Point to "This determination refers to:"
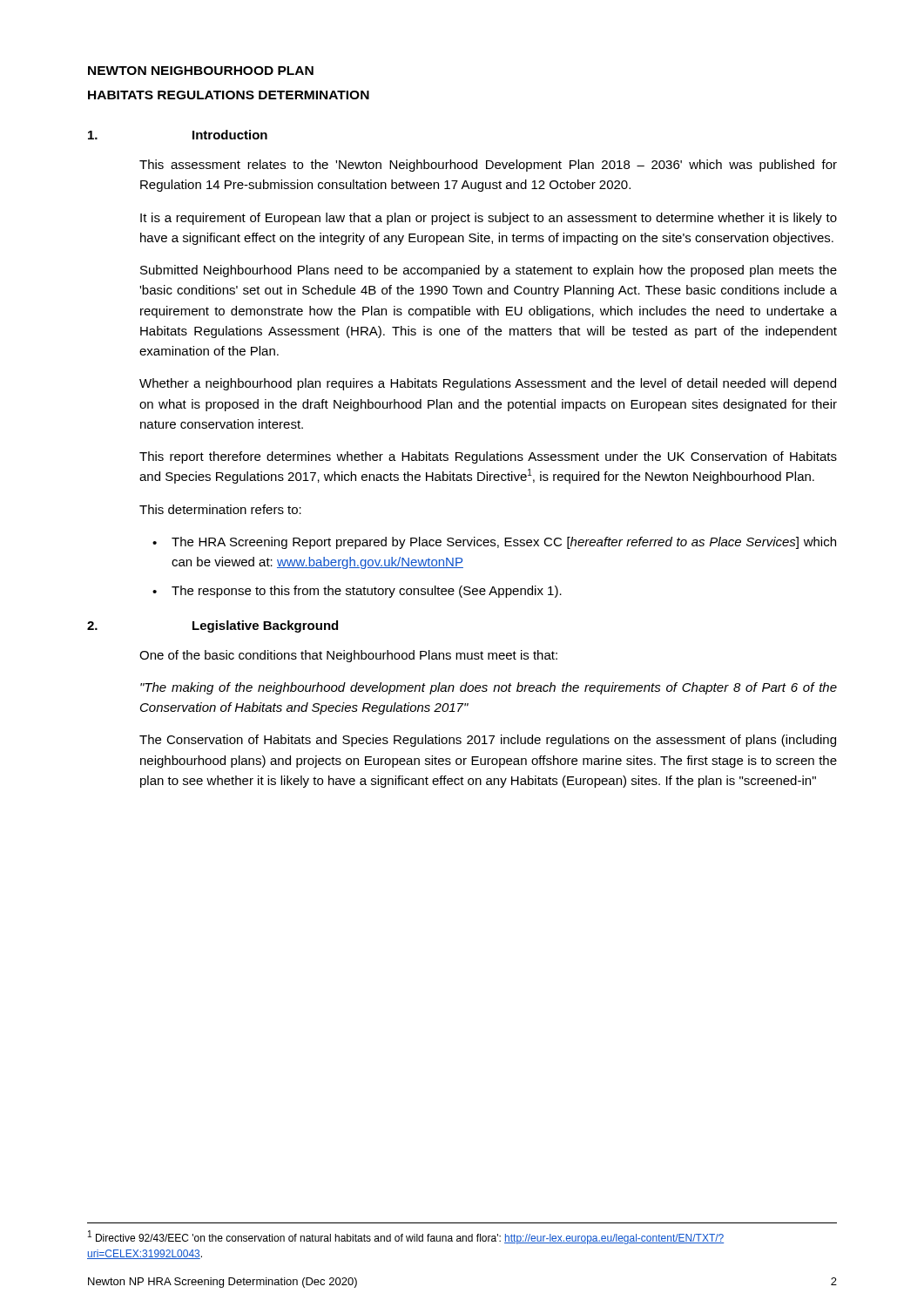Screen dimensions: 1307x924 221,509
